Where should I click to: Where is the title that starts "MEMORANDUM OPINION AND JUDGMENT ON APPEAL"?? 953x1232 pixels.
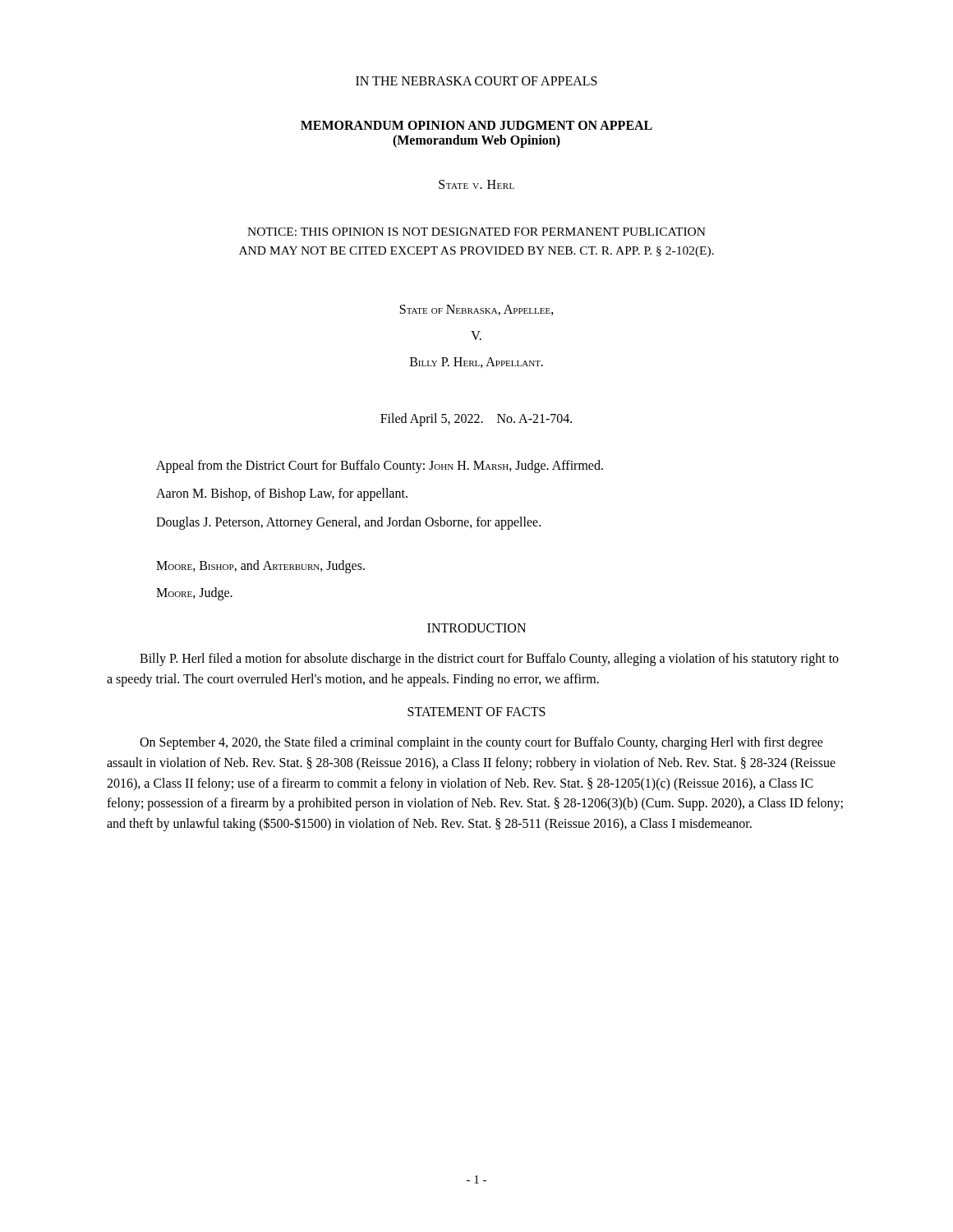[476, 133]
